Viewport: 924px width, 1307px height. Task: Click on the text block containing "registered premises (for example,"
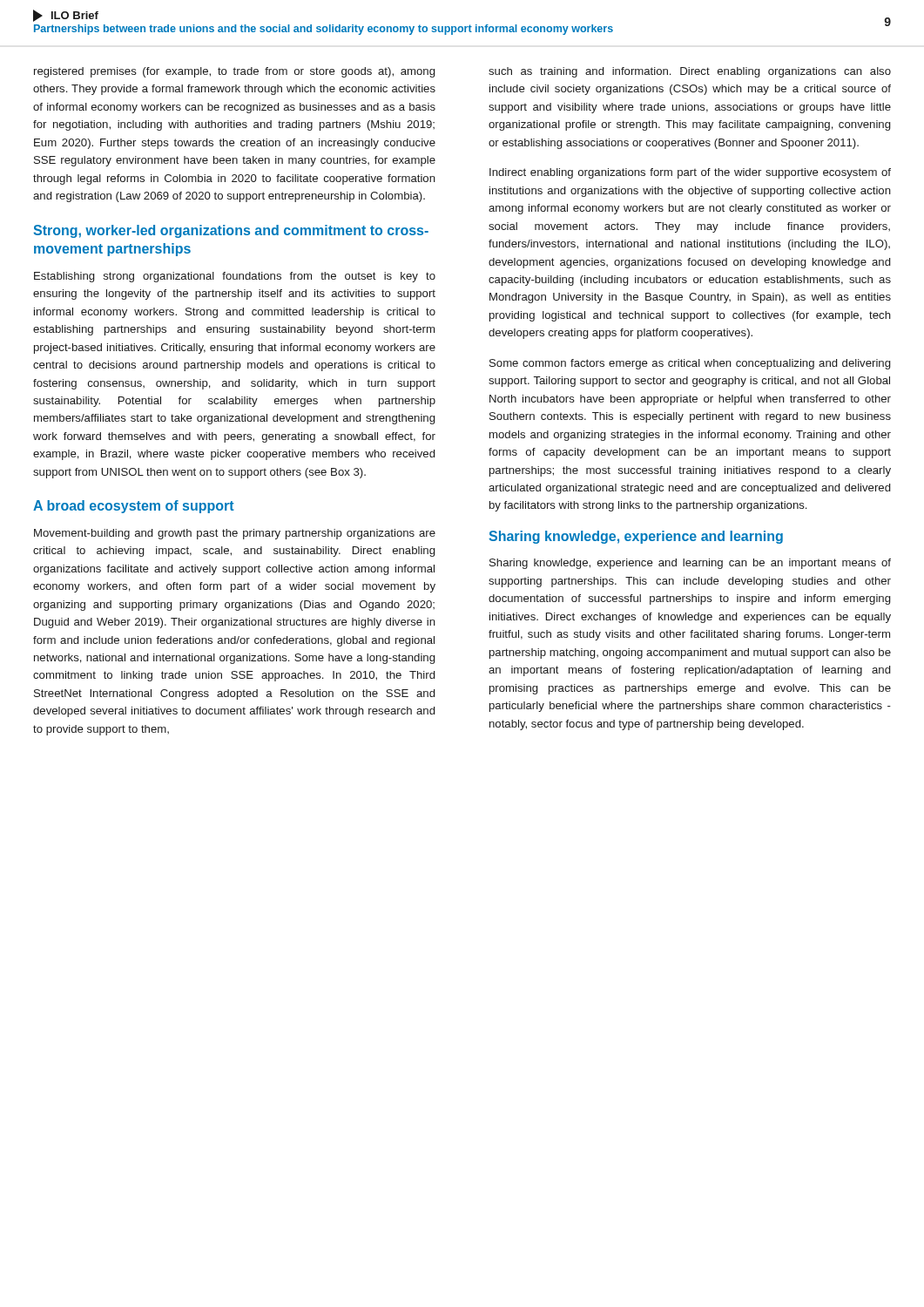234,133
